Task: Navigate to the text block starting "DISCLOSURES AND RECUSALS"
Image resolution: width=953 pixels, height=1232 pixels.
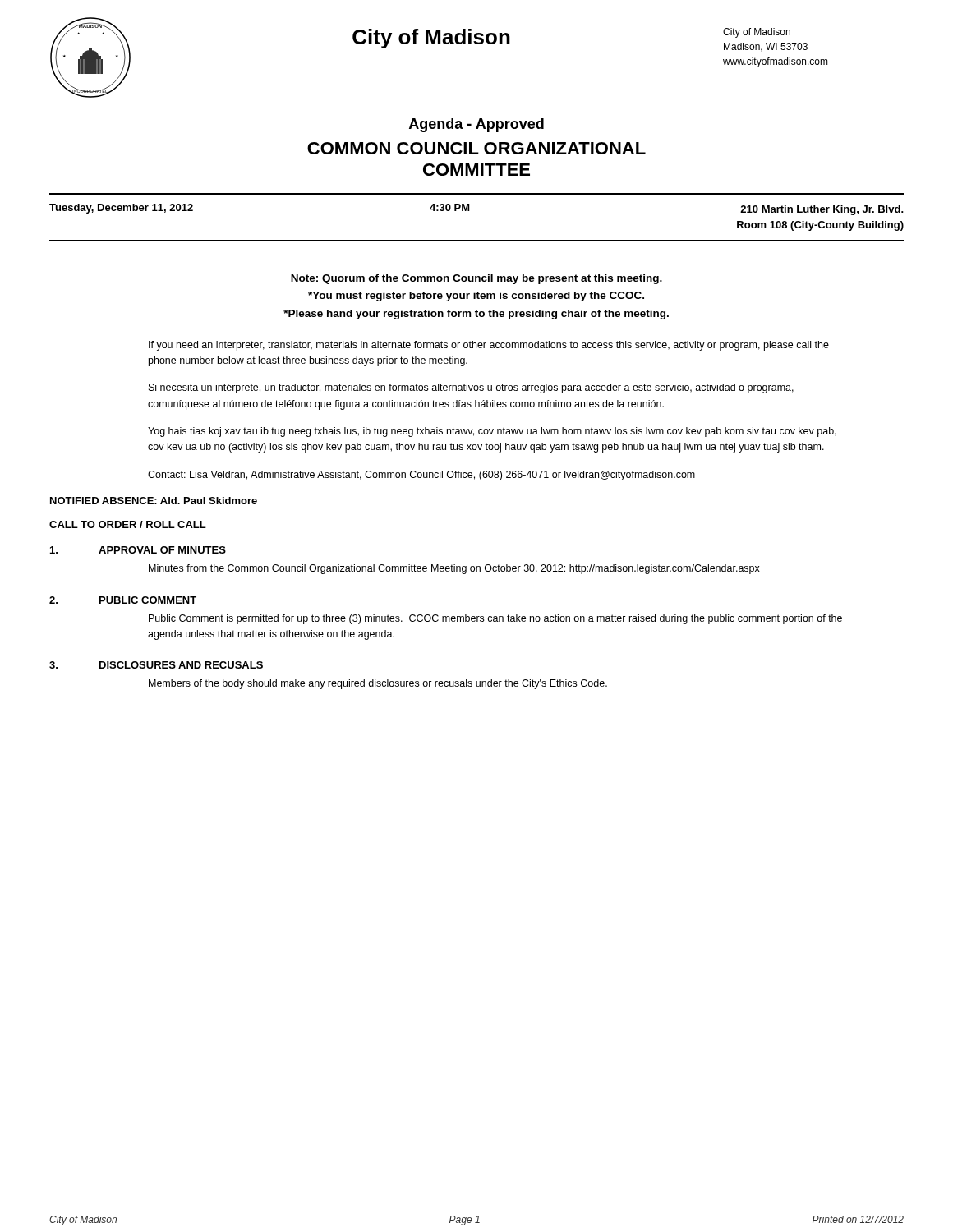Action: [x=181, y=665]
